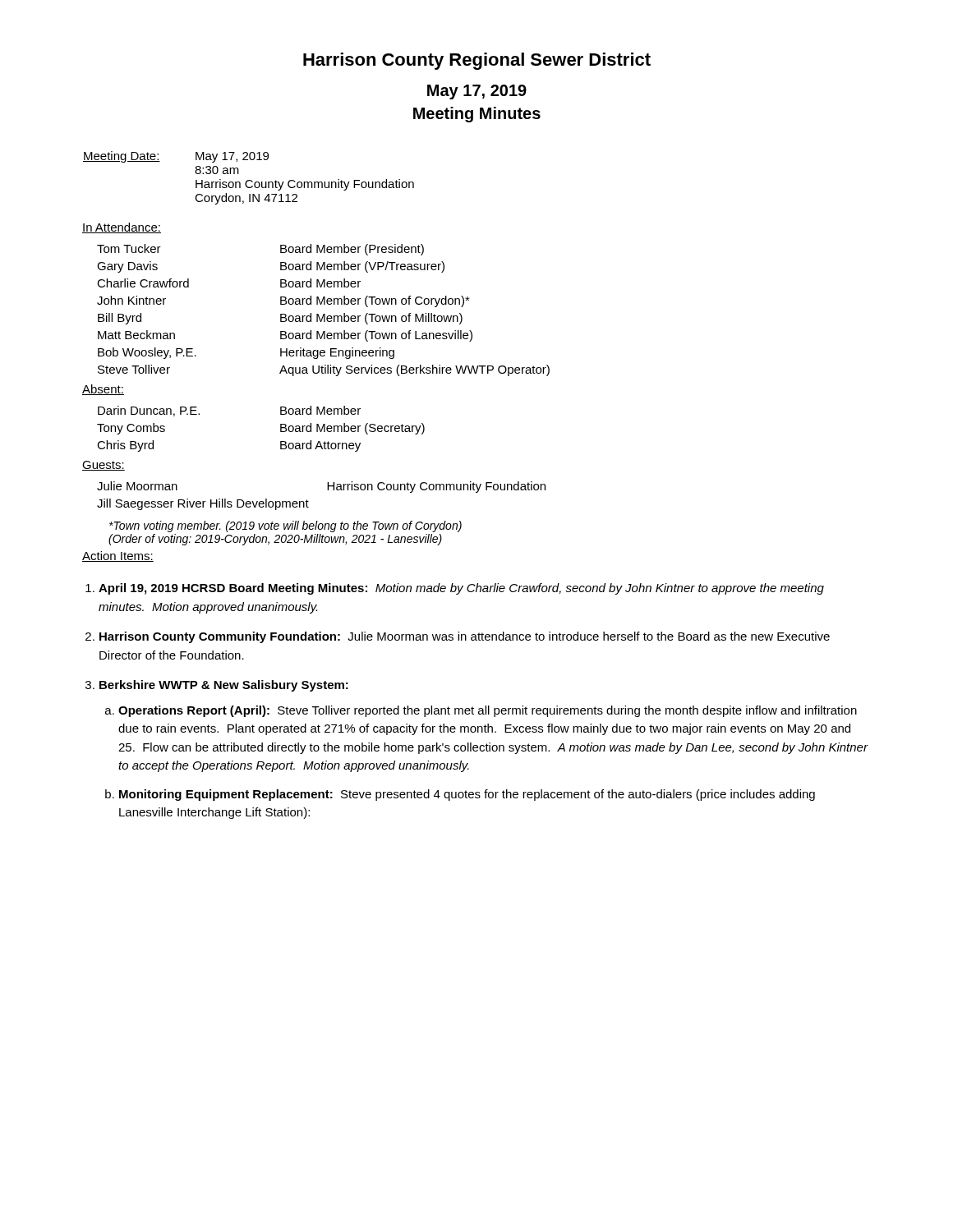Point to the text block starting "Absent: Darin Duncan, P.E.Board Member Tony CombsBoard"
The width and height of the screenshot is (953, 1232).
point(103,390)
